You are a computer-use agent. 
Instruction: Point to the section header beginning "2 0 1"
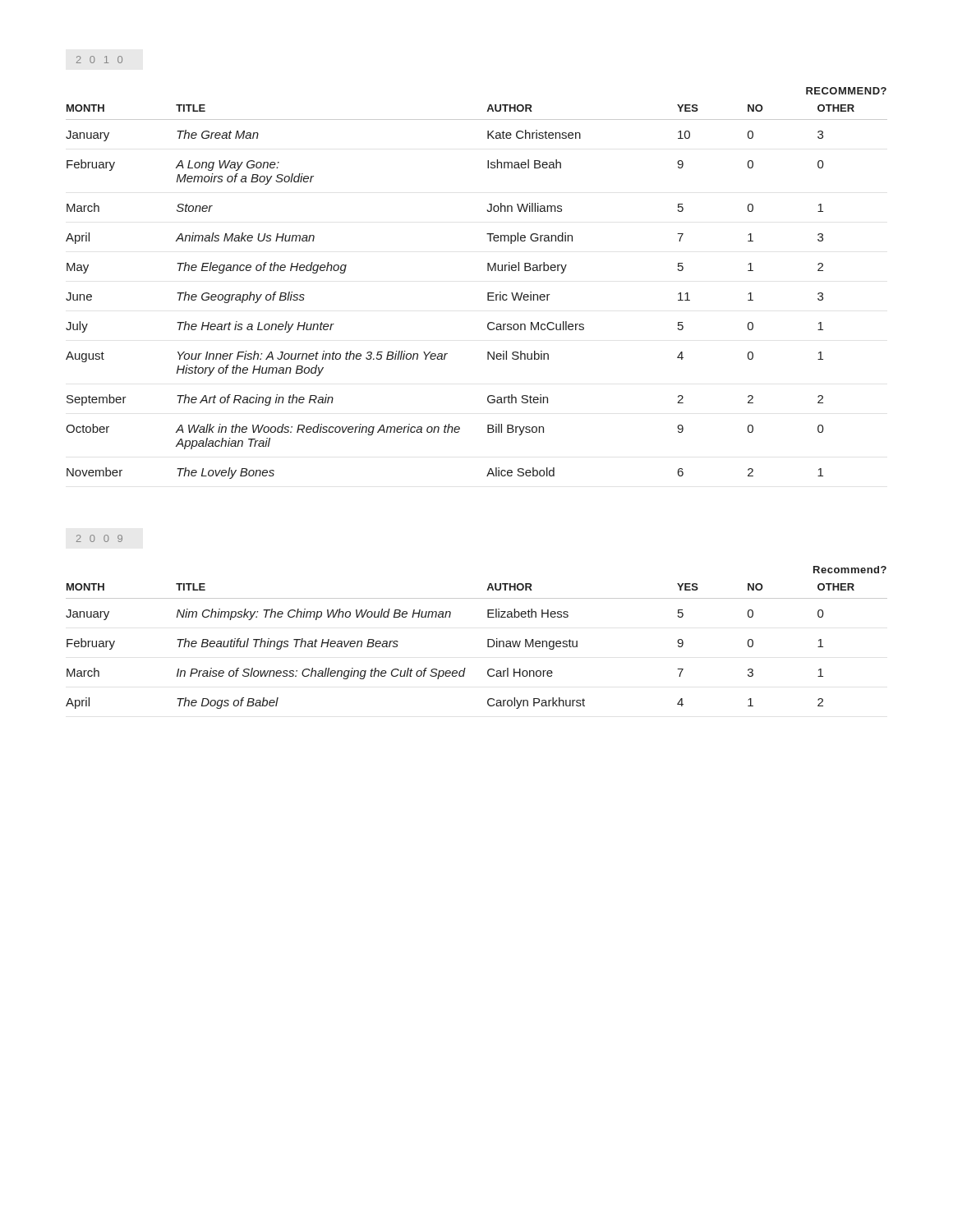pos(104,60)
